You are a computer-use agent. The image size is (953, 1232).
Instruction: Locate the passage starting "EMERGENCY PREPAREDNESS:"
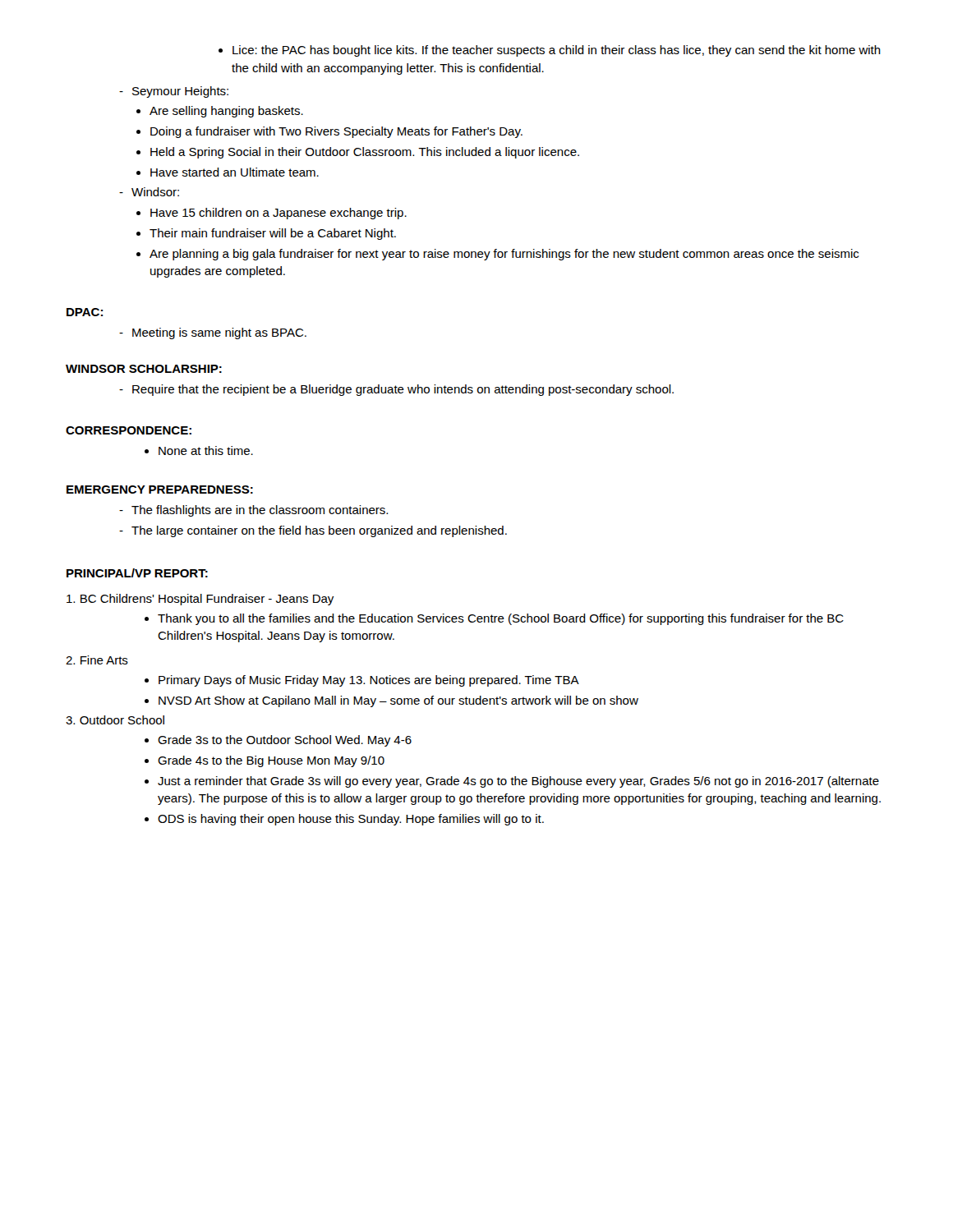click(x=160, y=489)
